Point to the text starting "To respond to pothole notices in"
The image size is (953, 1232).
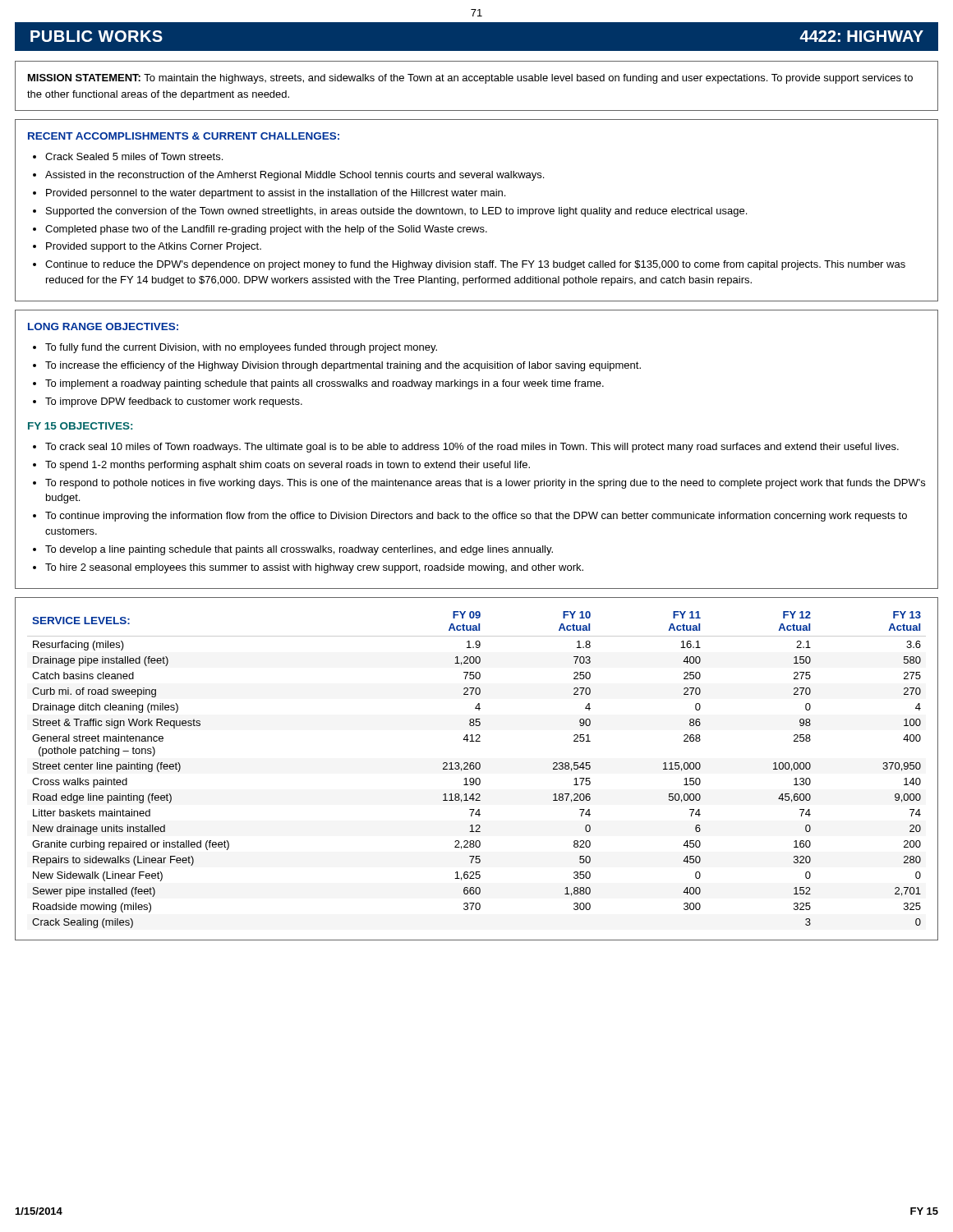(485, 490)
